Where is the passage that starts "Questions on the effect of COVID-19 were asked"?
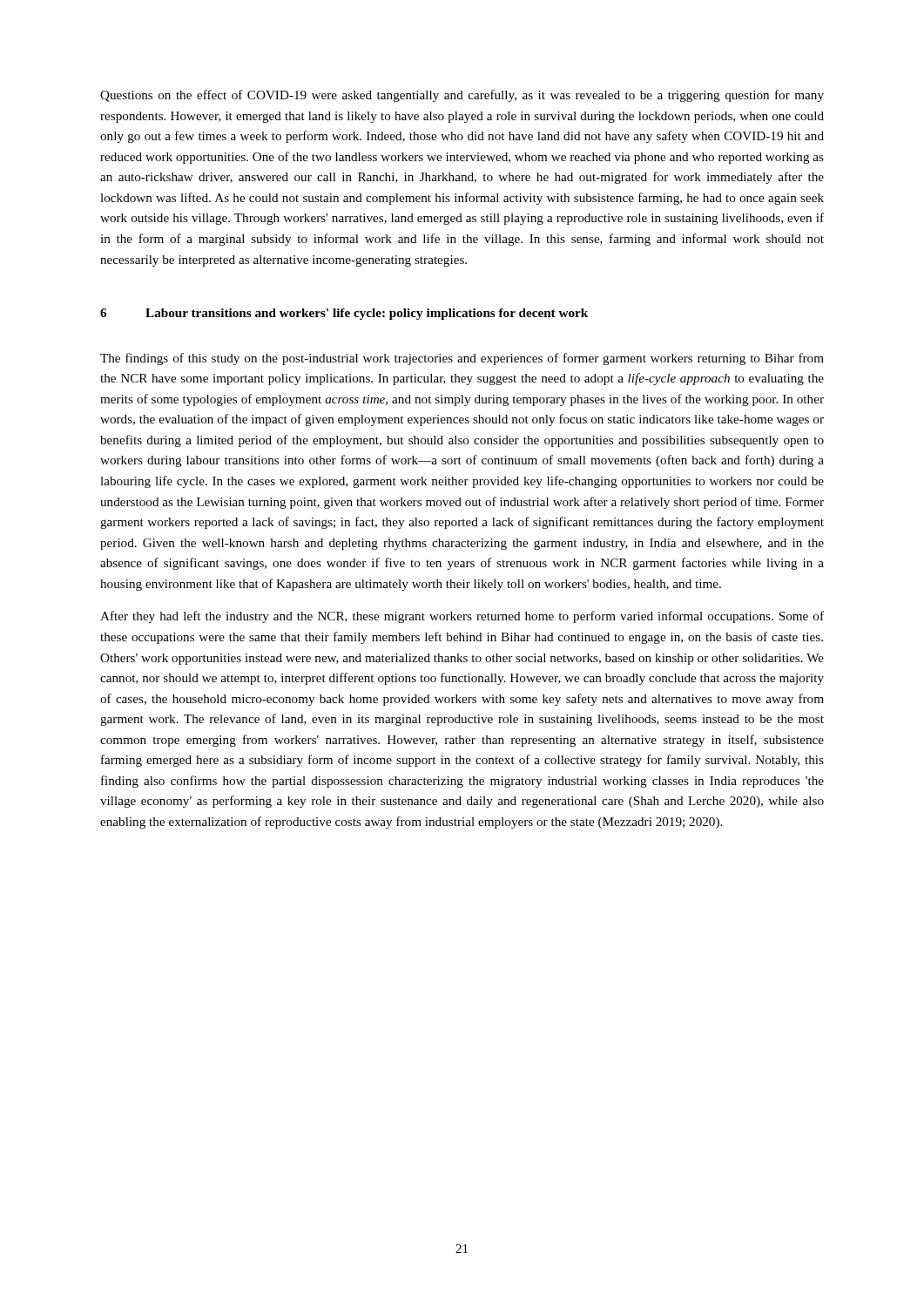 (x=462, y=177)
